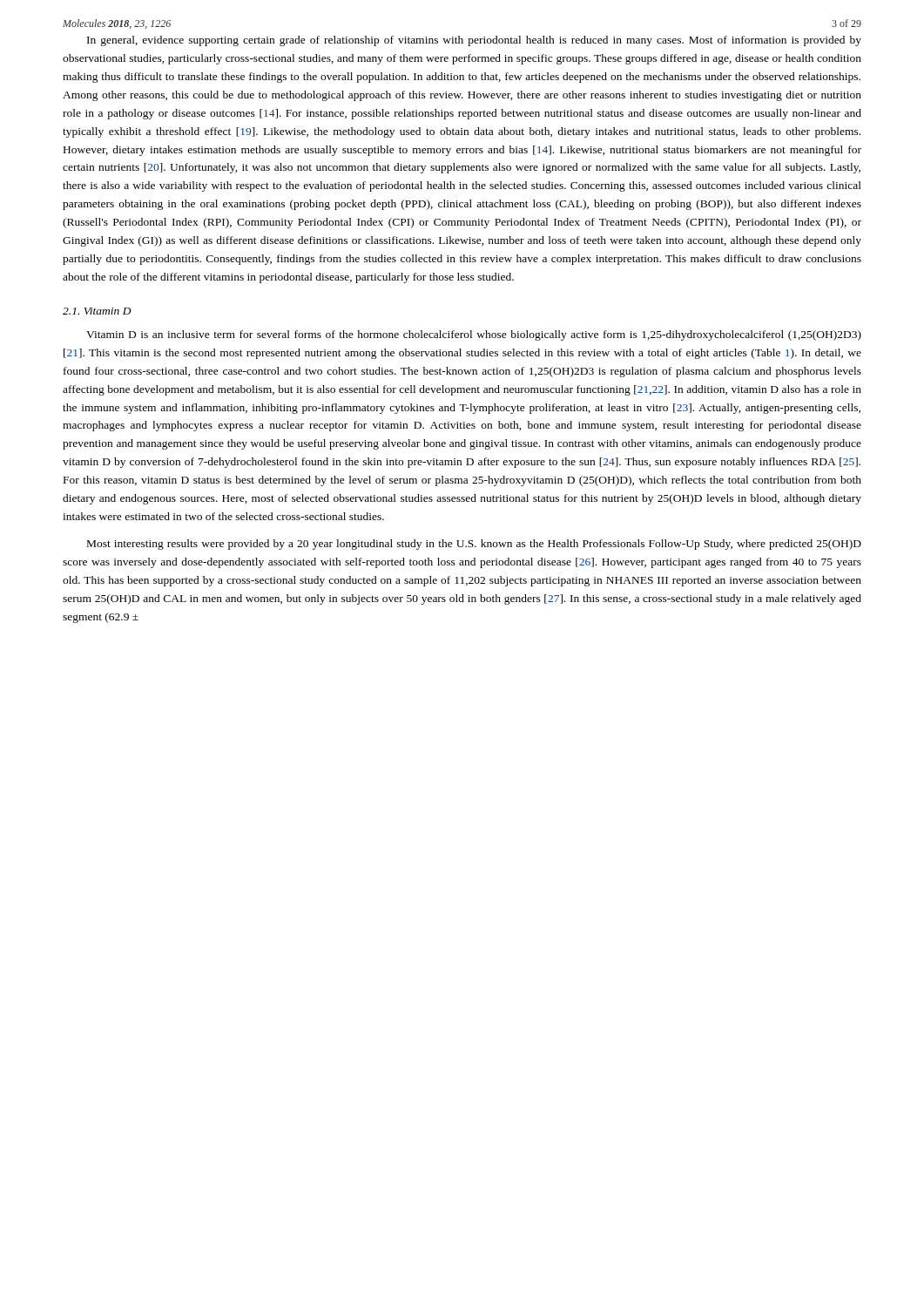The width and height of the screenshot is (924, 1307).
Task: Click on the text block that says "In general, evidence"
Action: point(462,159)
